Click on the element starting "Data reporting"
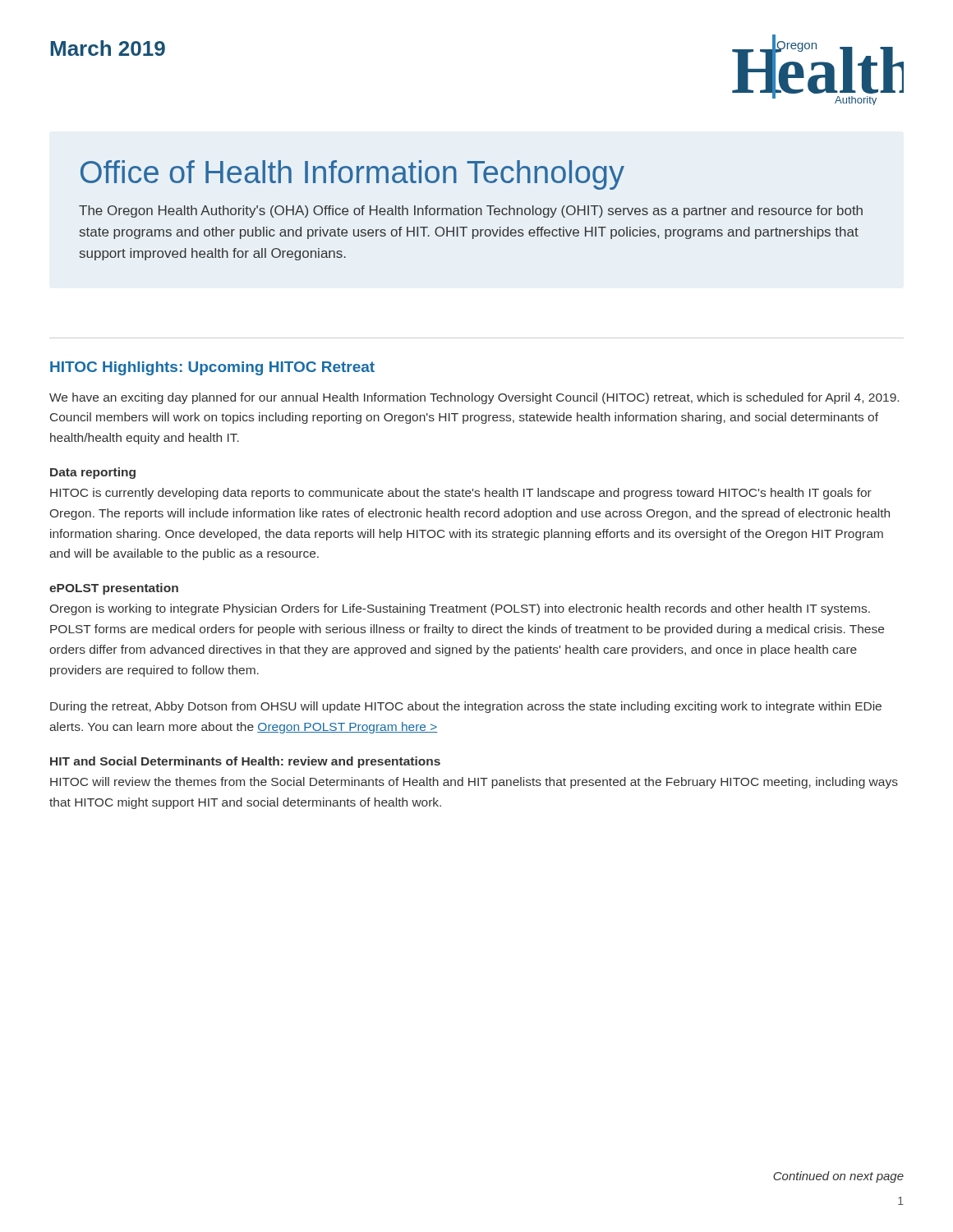953x1232 pixels. tap(93, 472)
